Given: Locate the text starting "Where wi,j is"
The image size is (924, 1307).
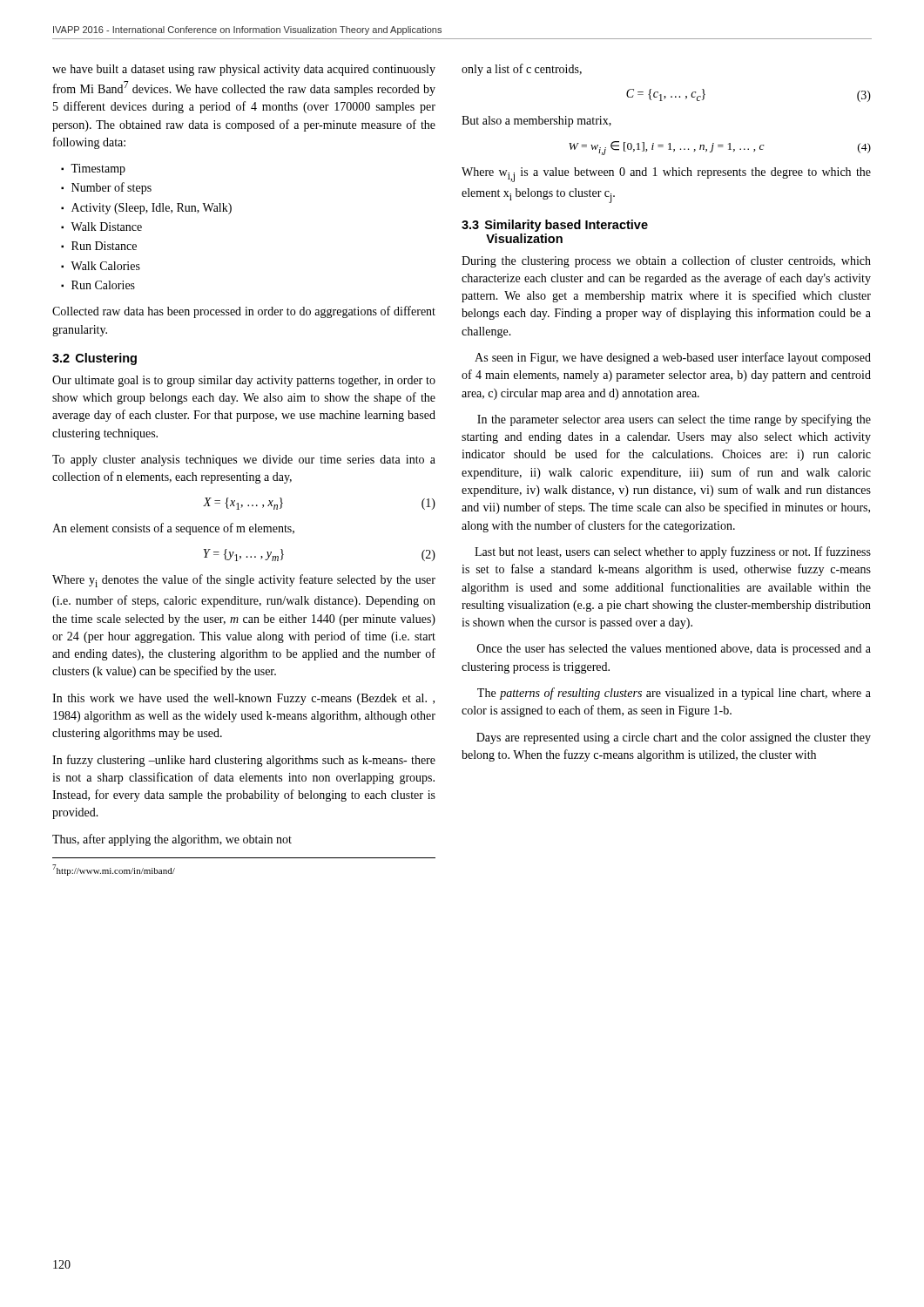Looking at the screenshot, I should [666, 184].
